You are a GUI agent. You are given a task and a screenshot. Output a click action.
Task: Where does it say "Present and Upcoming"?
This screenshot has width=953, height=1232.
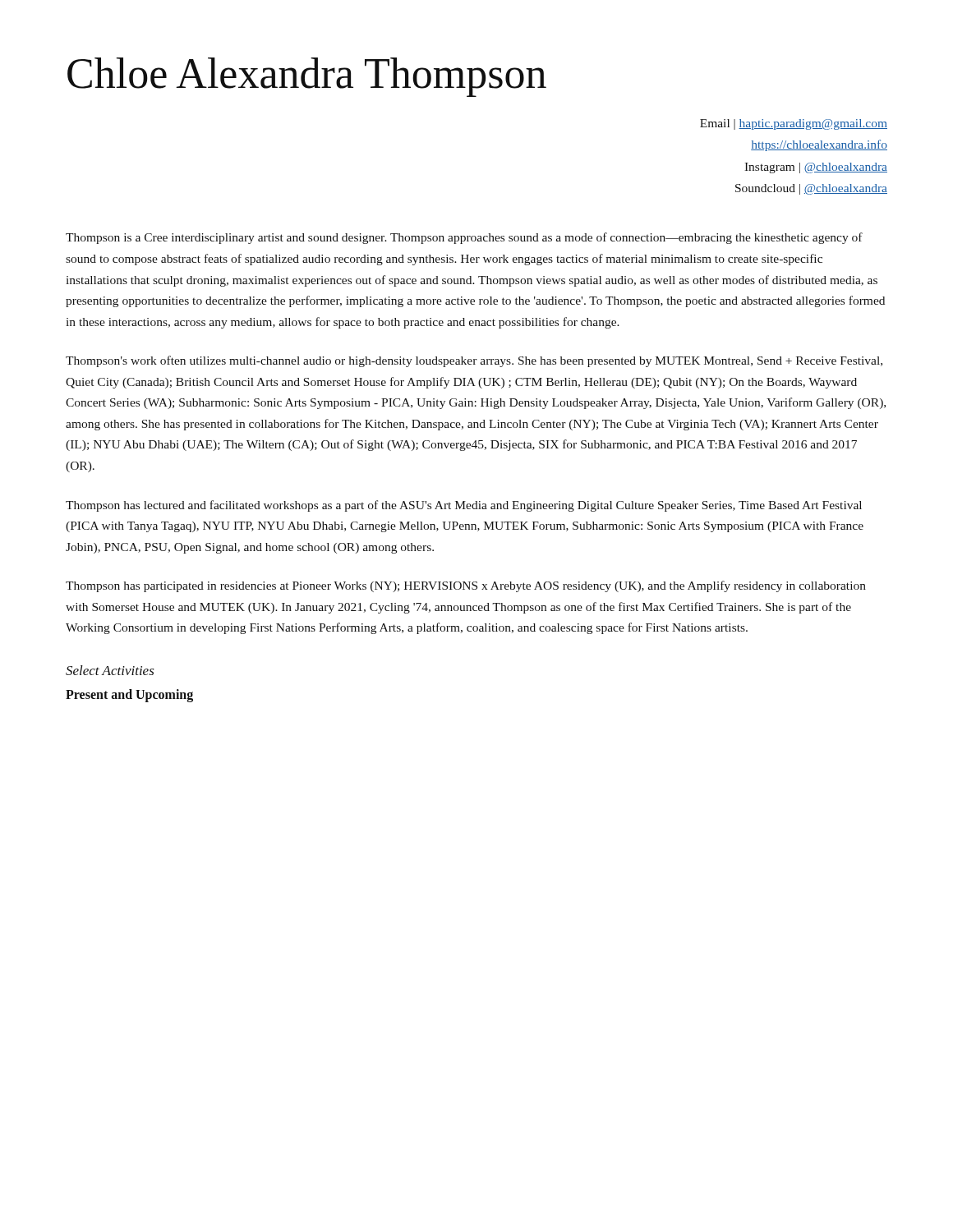(130, 694)
